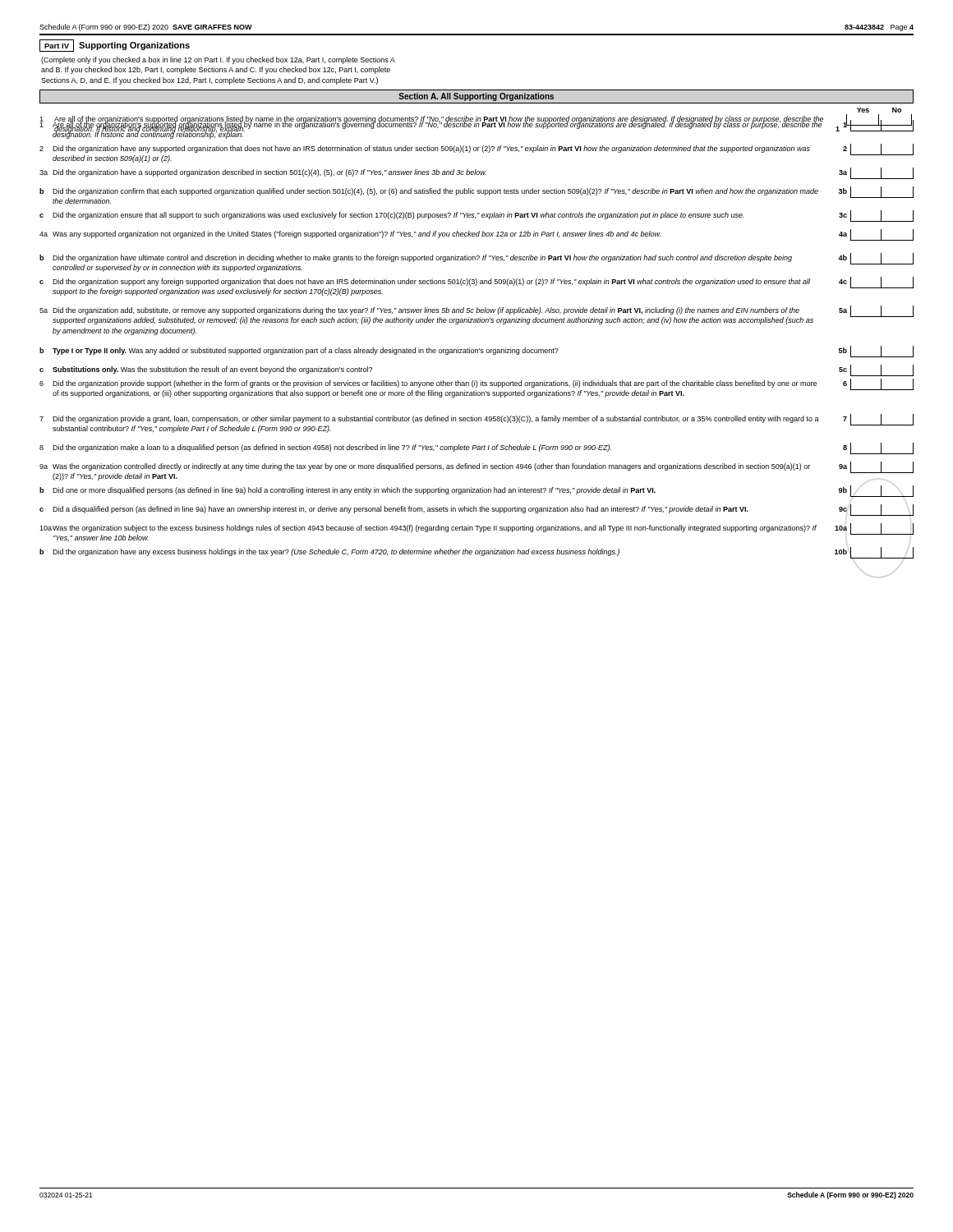
Task: Click on the list item that reads "b Type I or"
Action: click(476, 351)
